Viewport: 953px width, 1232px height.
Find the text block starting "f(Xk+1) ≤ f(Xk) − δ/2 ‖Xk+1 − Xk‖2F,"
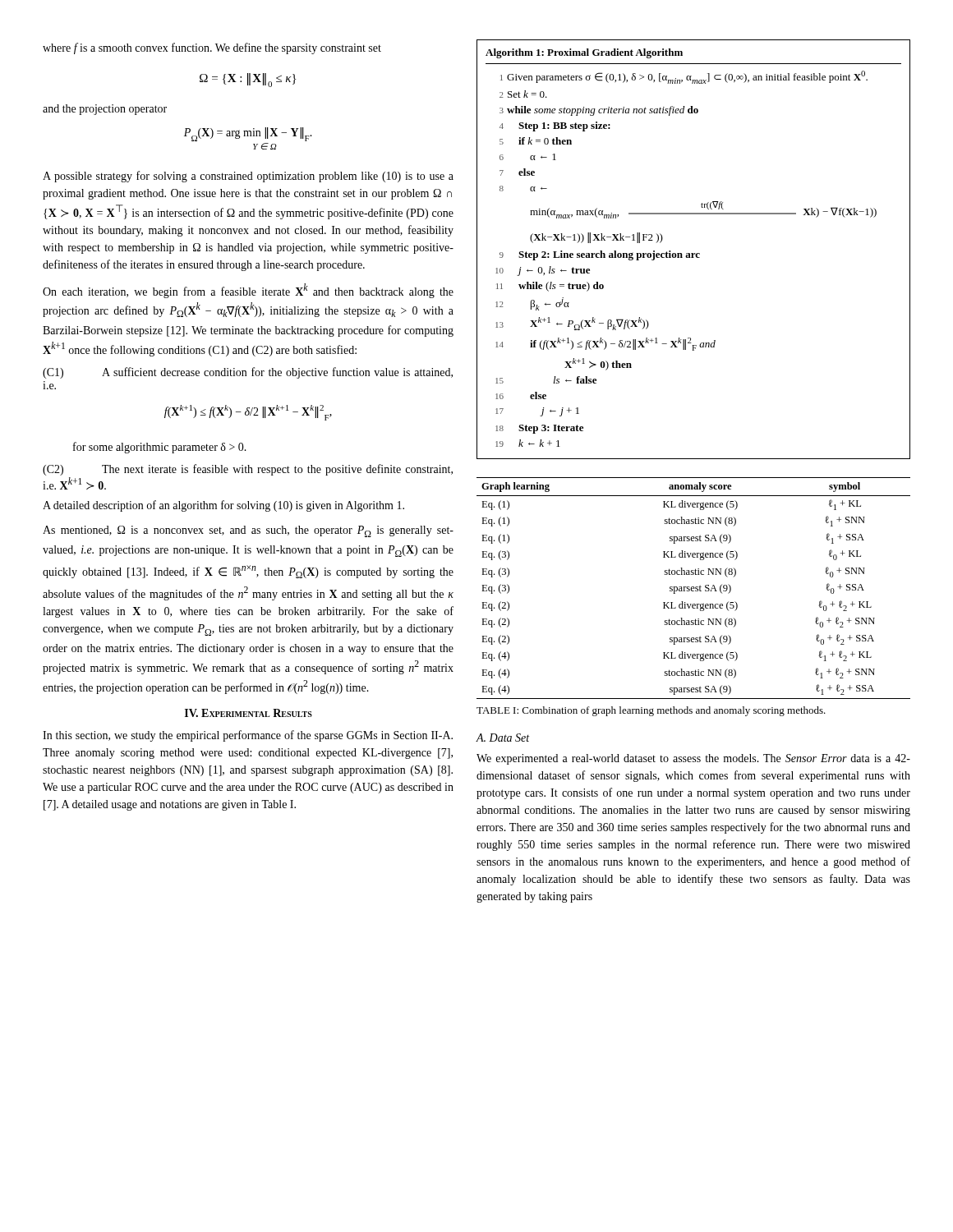pos(248,414)
